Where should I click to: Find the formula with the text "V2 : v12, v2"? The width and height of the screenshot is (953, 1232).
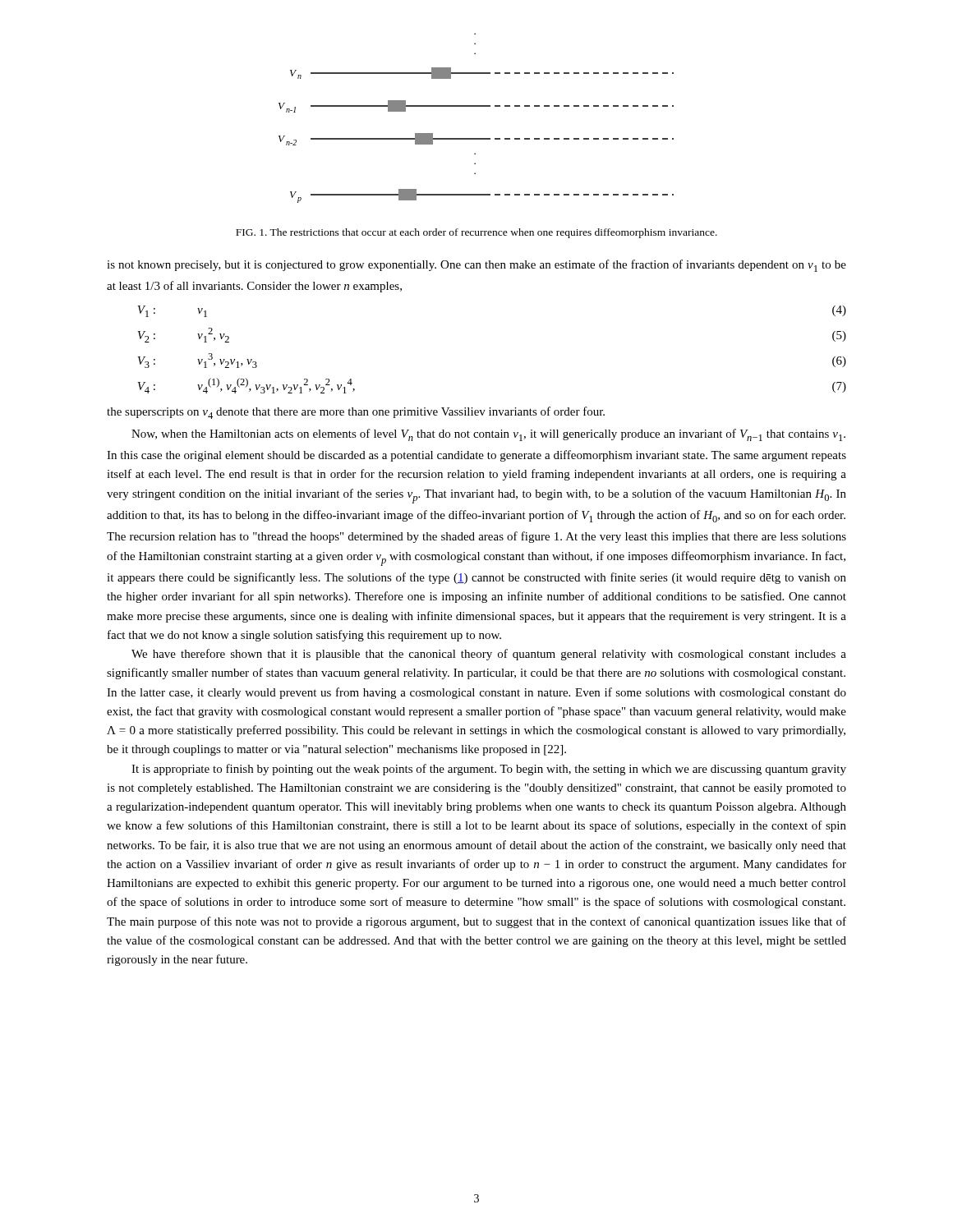(x=210, y=334)
